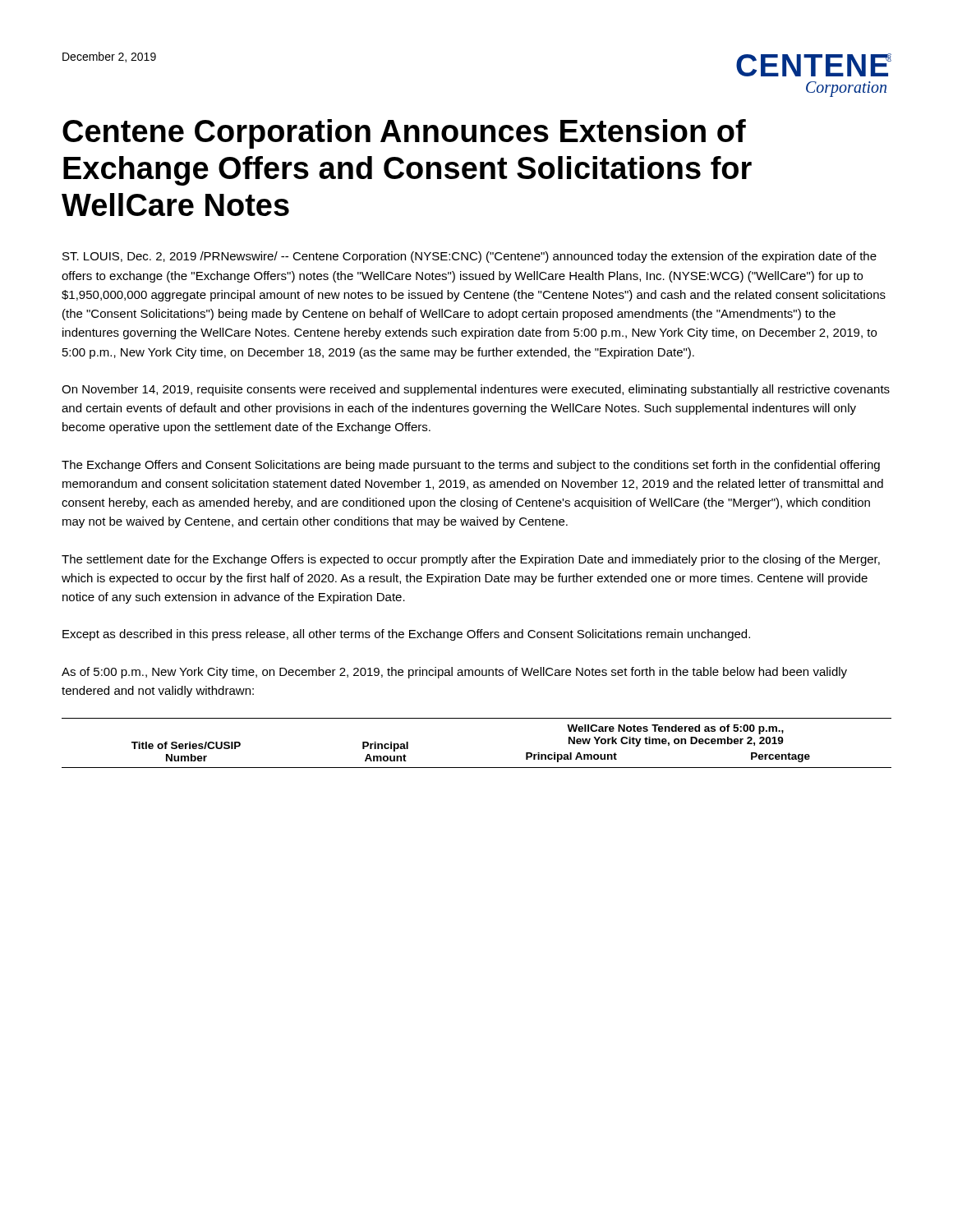Select the text block with the text "On November 14, 2019, requisite"
The height and width of the screenshot is (1232, 953).
(476, 408)
